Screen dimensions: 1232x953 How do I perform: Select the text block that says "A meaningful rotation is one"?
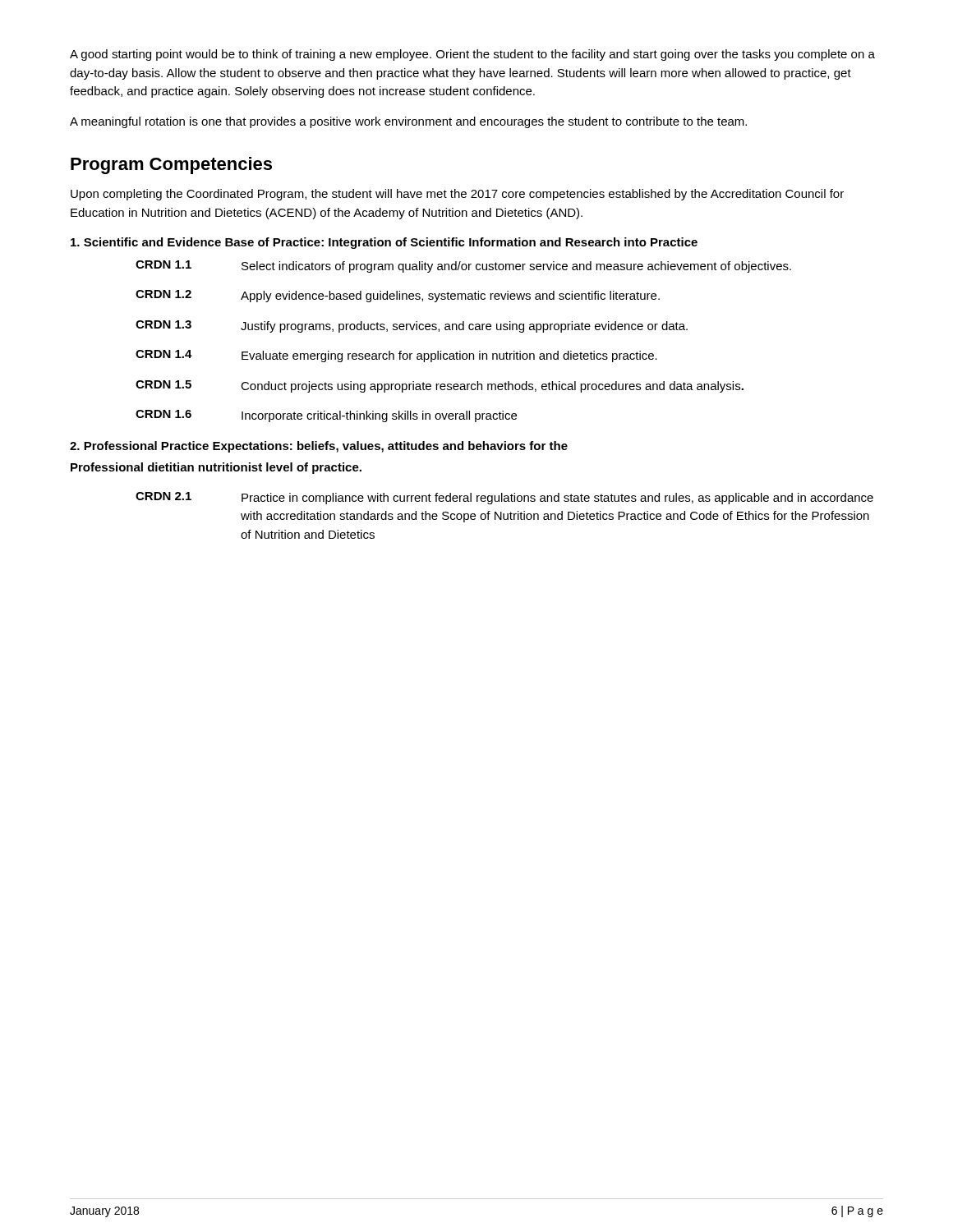[409, 121]
